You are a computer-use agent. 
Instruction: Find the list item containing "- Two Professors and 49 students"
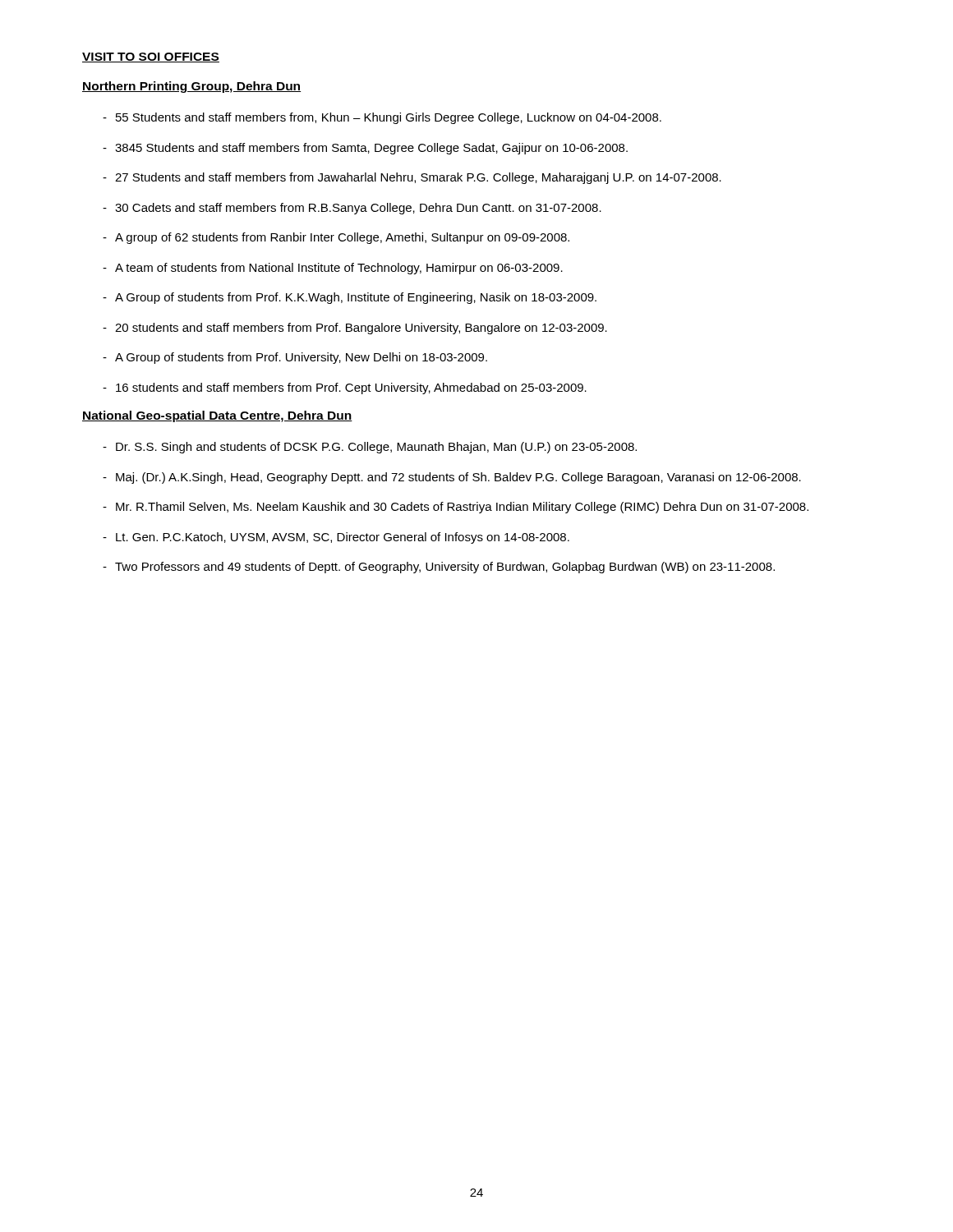[476, 567]
